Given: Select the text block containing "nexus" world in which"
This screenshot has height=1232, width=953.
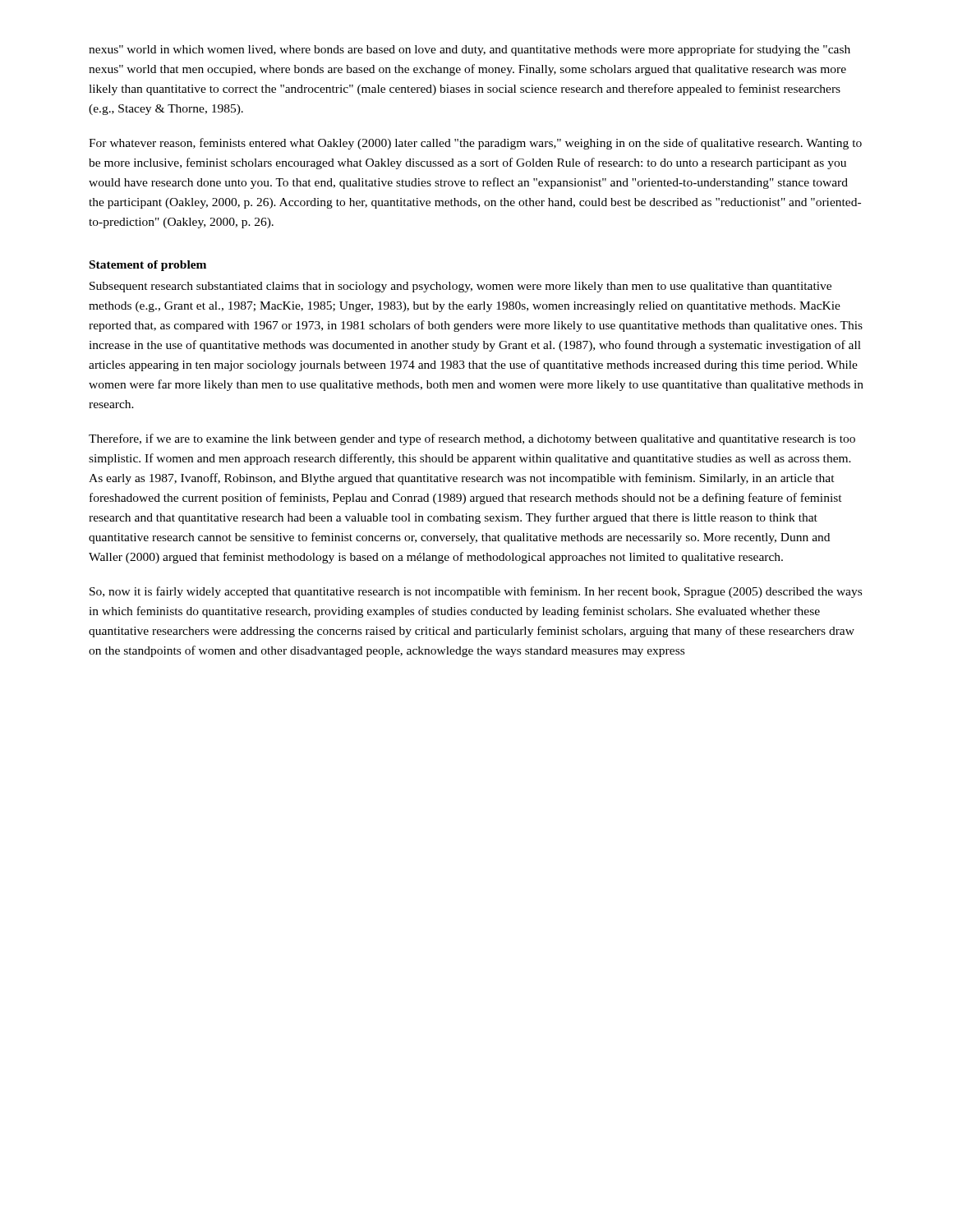Looking at the screenshot, I should click(x=470, y=78).
